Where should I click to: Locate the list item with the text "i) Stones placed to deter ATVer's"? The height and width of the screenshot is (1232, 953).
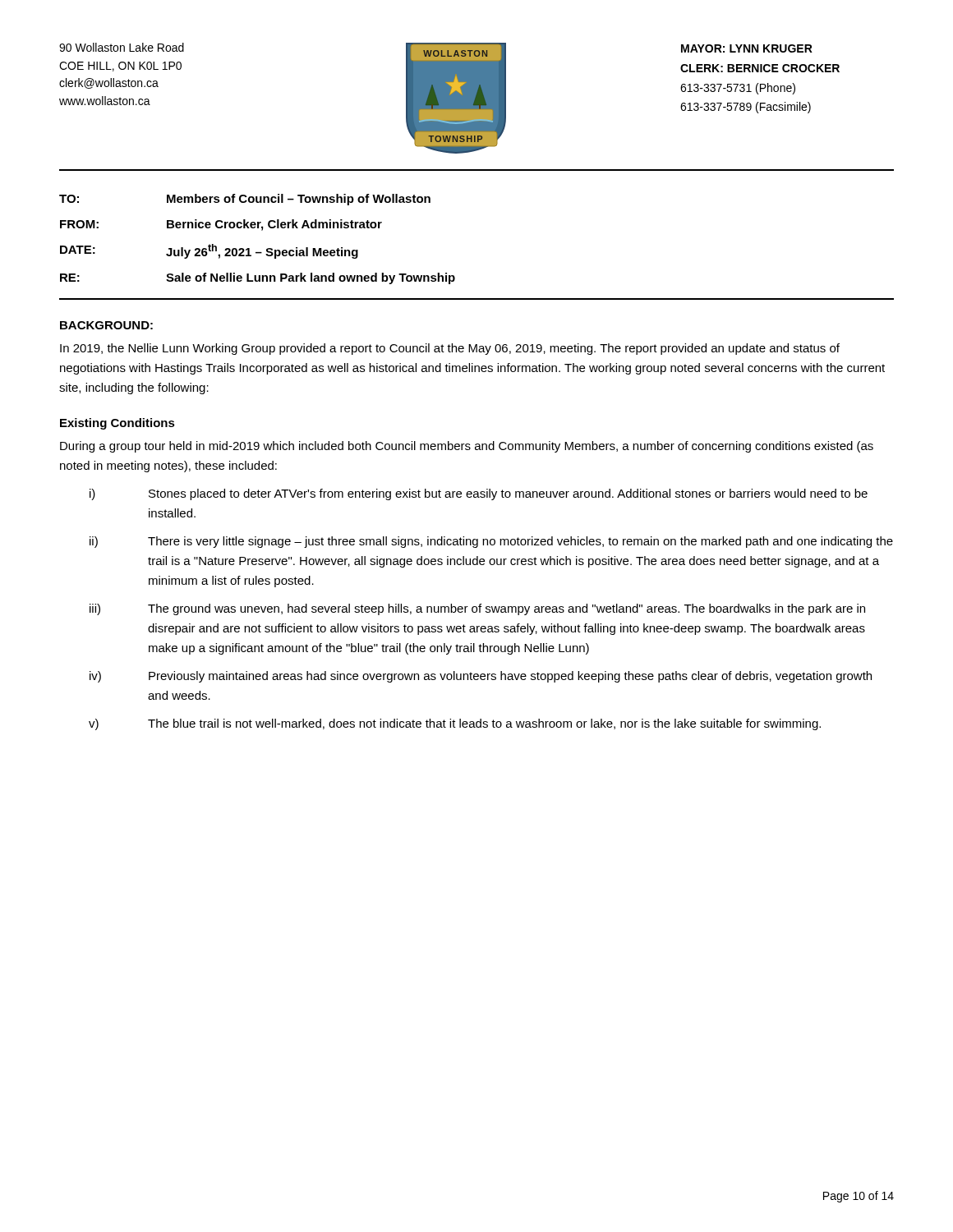[476, 504]
